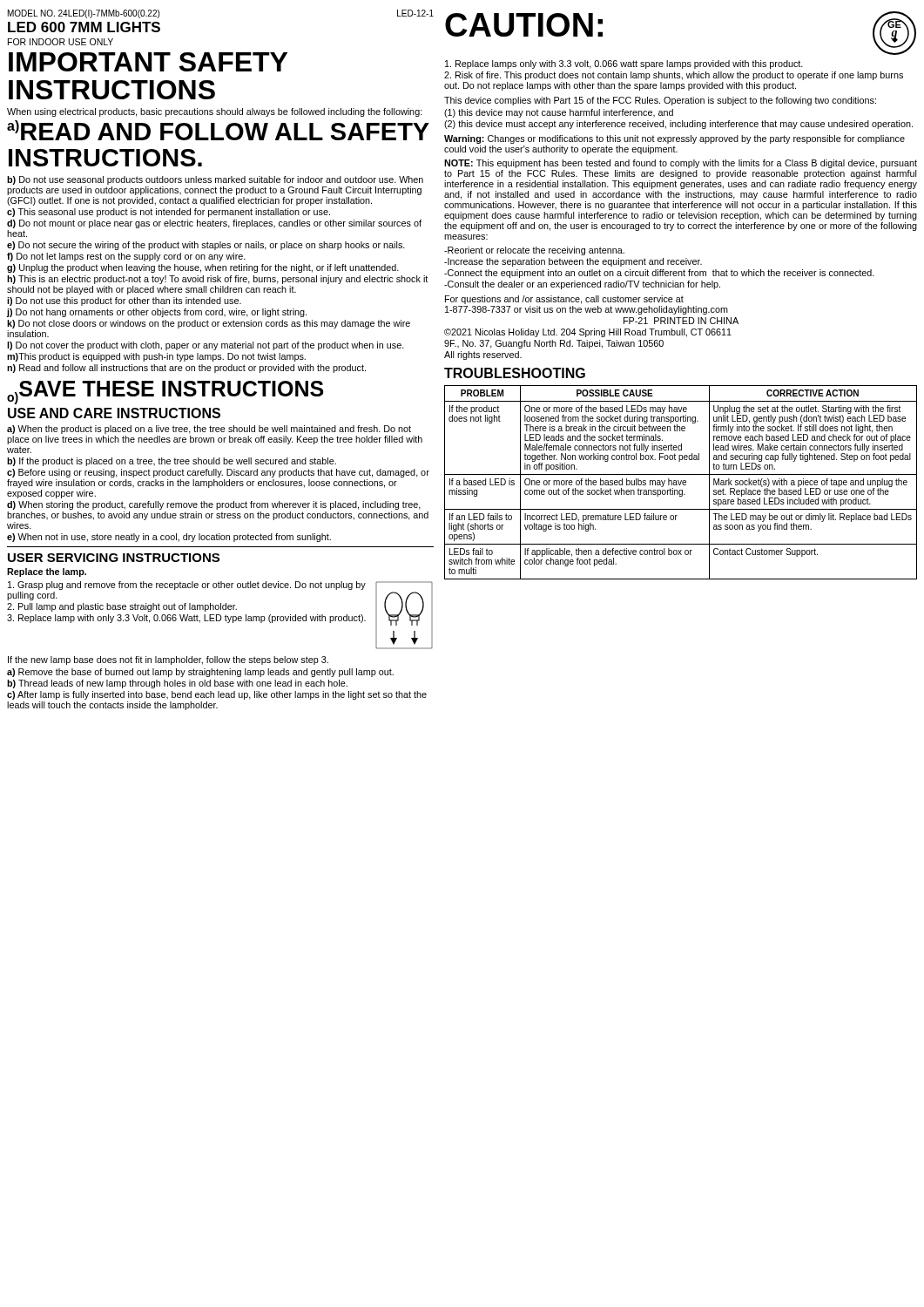The width and height of the screenshot is (924, 1307).
Task: Navigate to the passage starting "e) When not in use, store"
Action: click(169, 537)
